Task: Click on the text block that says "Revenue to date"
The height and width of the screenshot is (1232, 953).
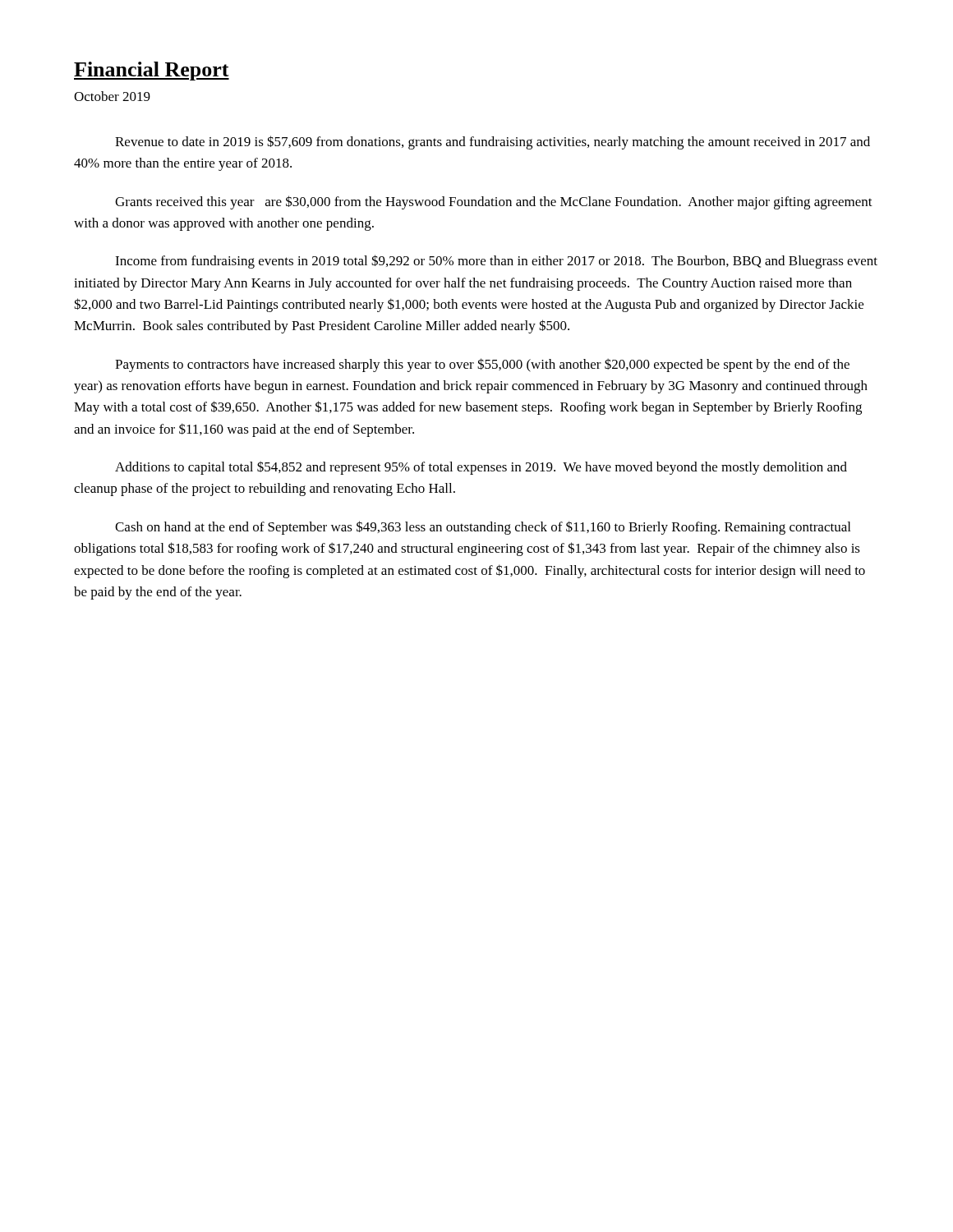Action: 472,153
